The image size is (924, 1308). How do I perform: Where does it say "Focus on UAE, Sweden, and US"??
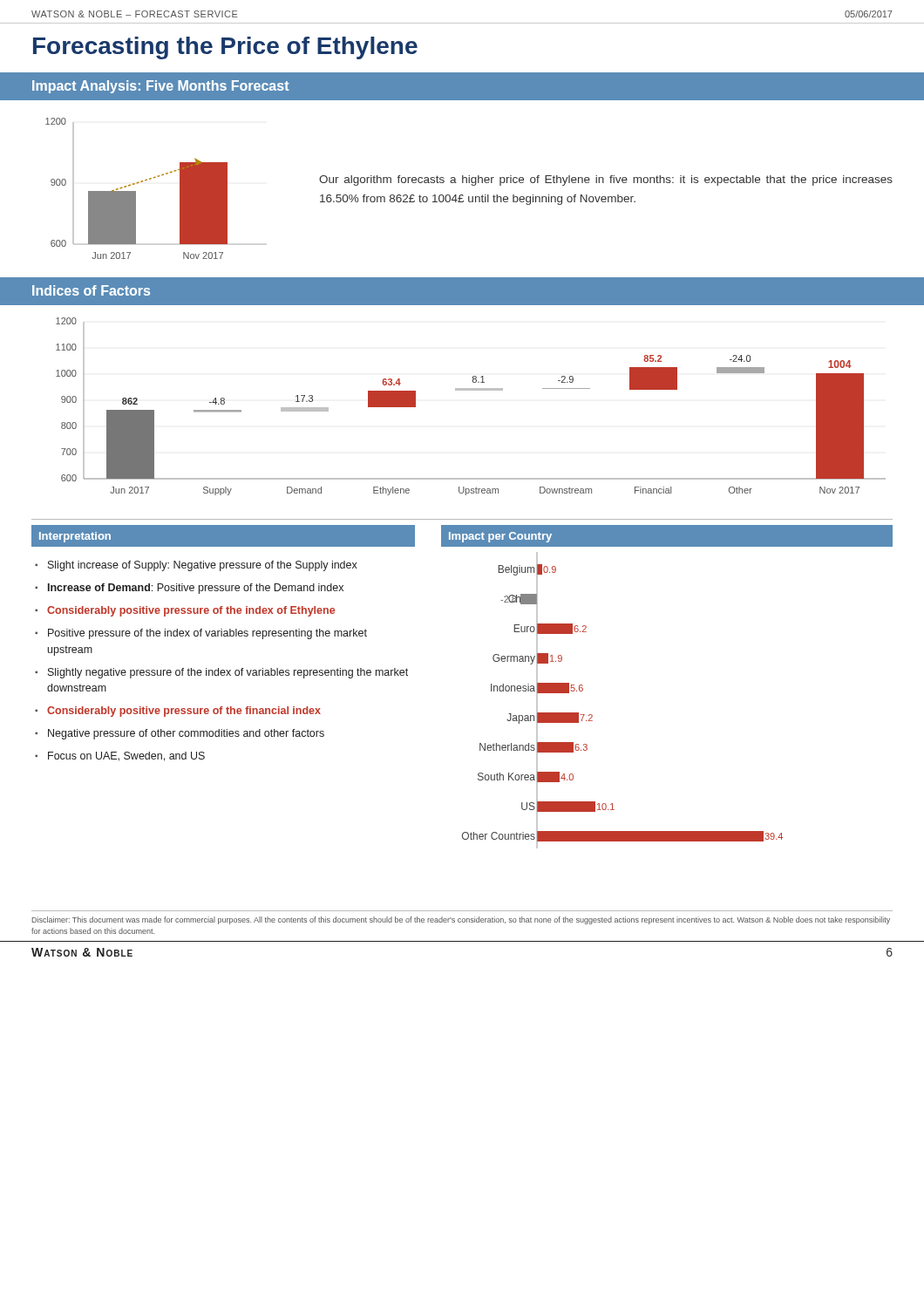pyautogui.click(x=126, y=756)
